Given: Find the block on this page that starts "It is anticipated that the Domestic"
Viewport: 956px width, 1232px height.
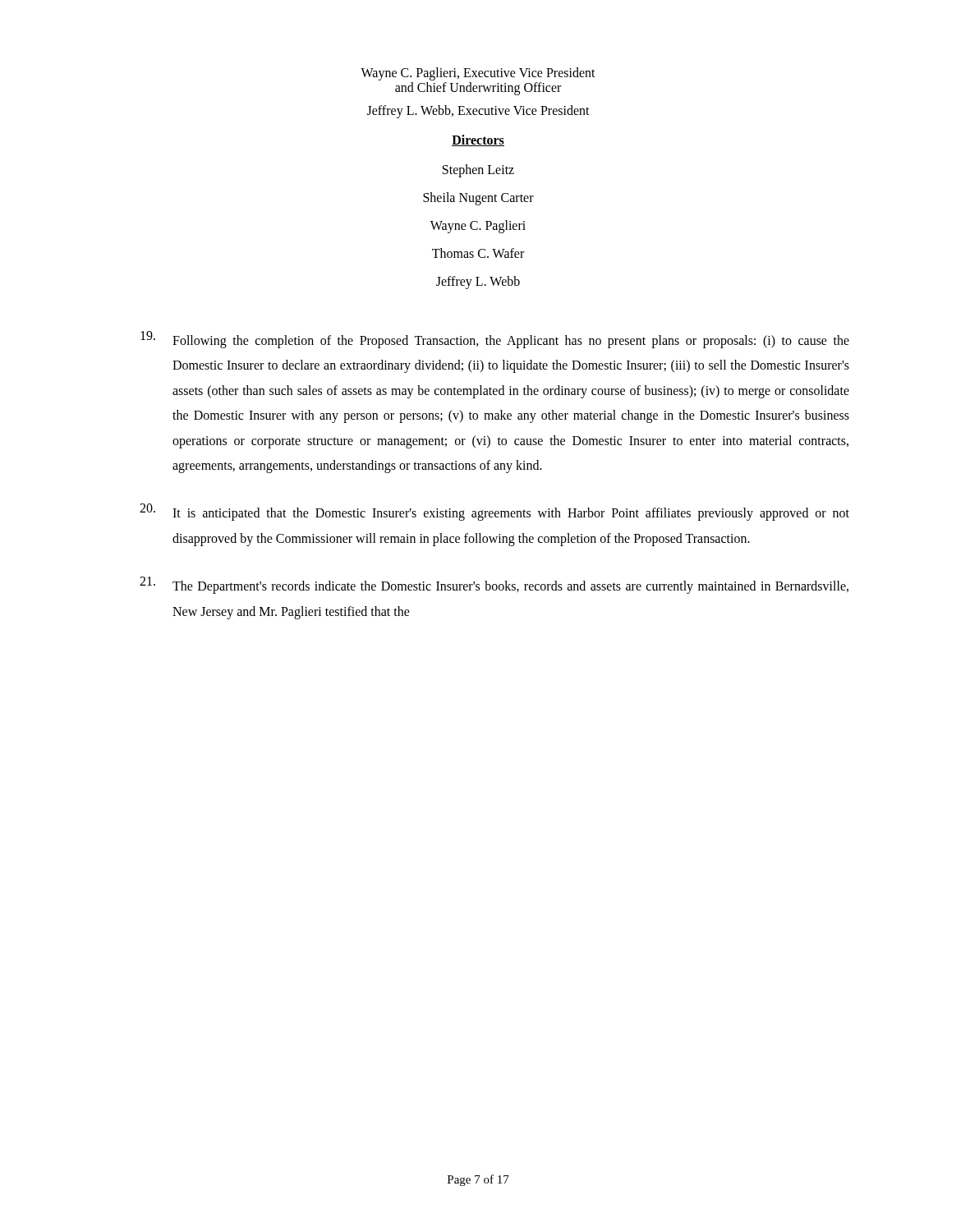Looking at the screenshot, I should [x=478, y=526].
